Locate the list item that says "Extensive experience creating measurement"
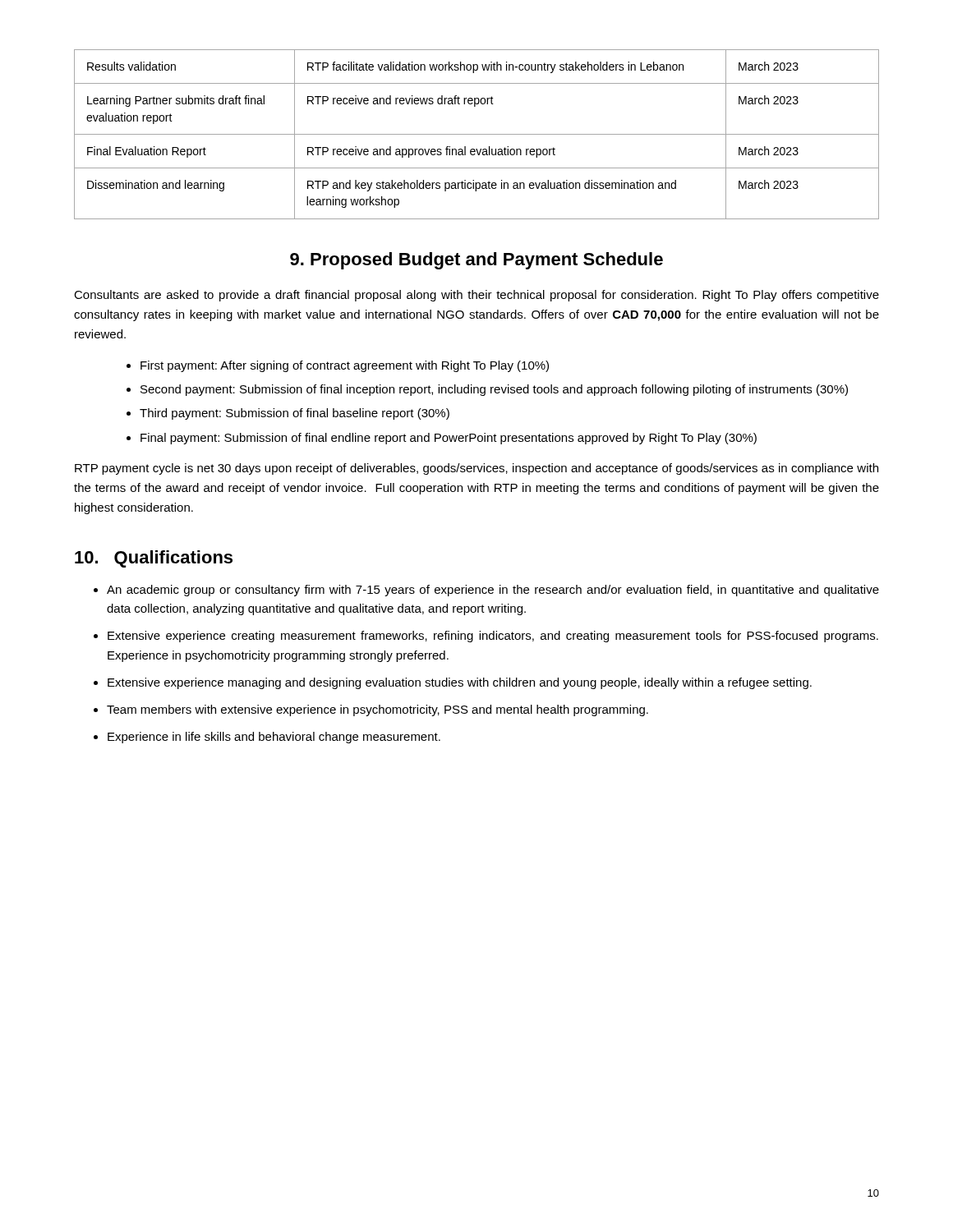The width and height of the screenshot is (953, 1232). [493, 645]
